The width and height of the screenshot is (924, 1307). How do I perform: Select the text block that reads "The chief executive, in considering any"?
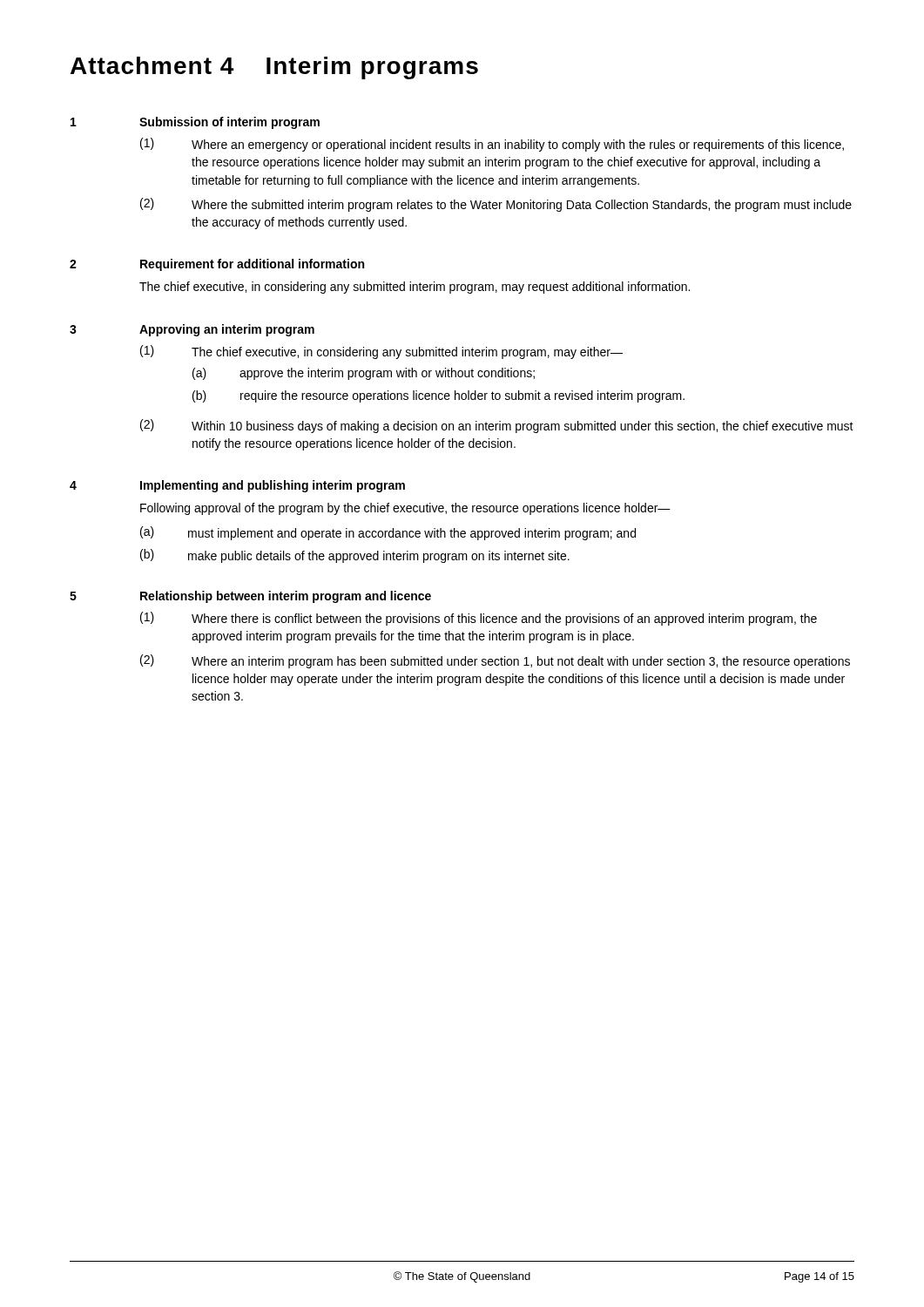(x=415, y=287)
